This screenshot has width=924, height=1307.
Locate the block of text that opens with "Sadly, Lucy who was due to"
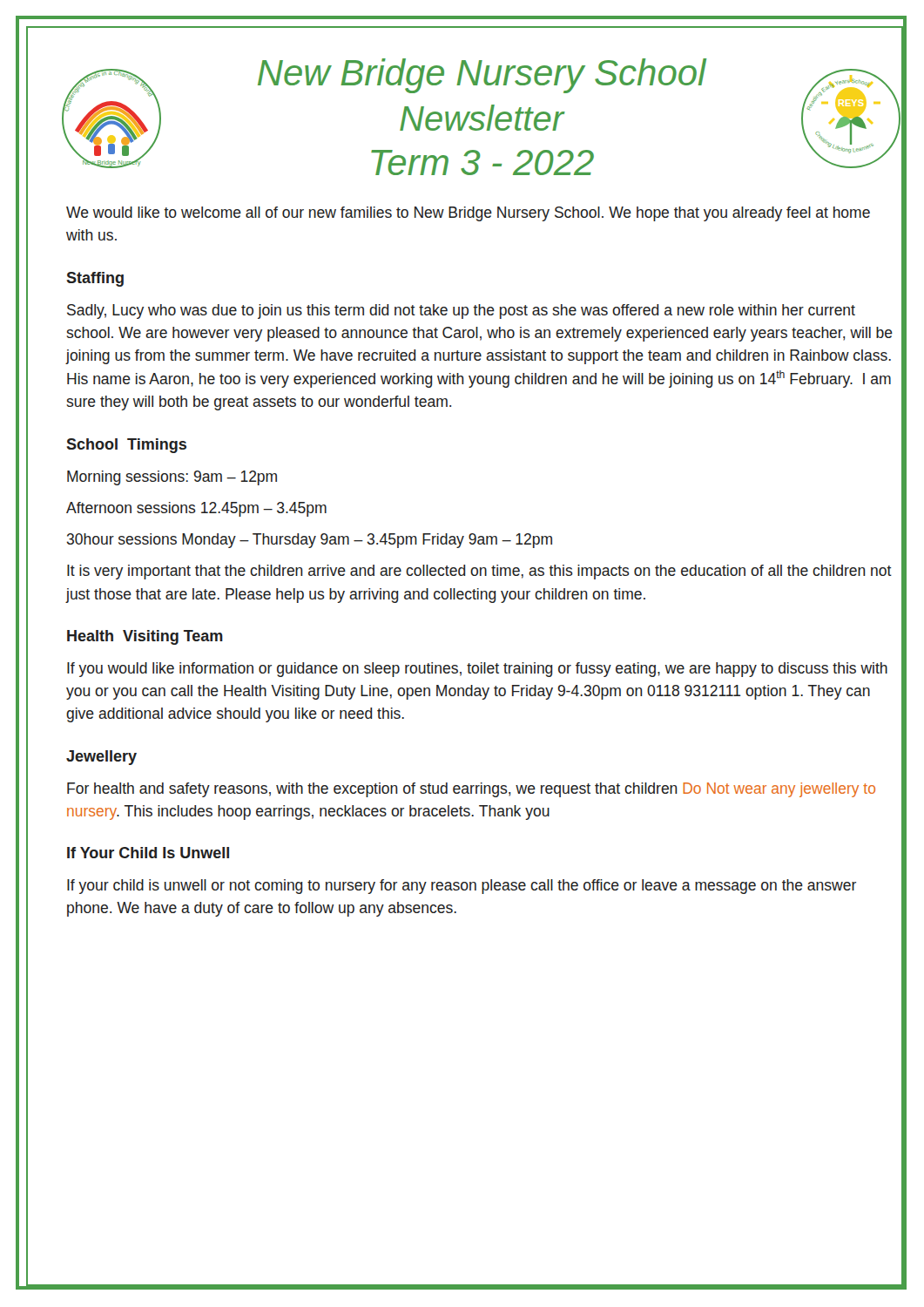pos(481,356)
